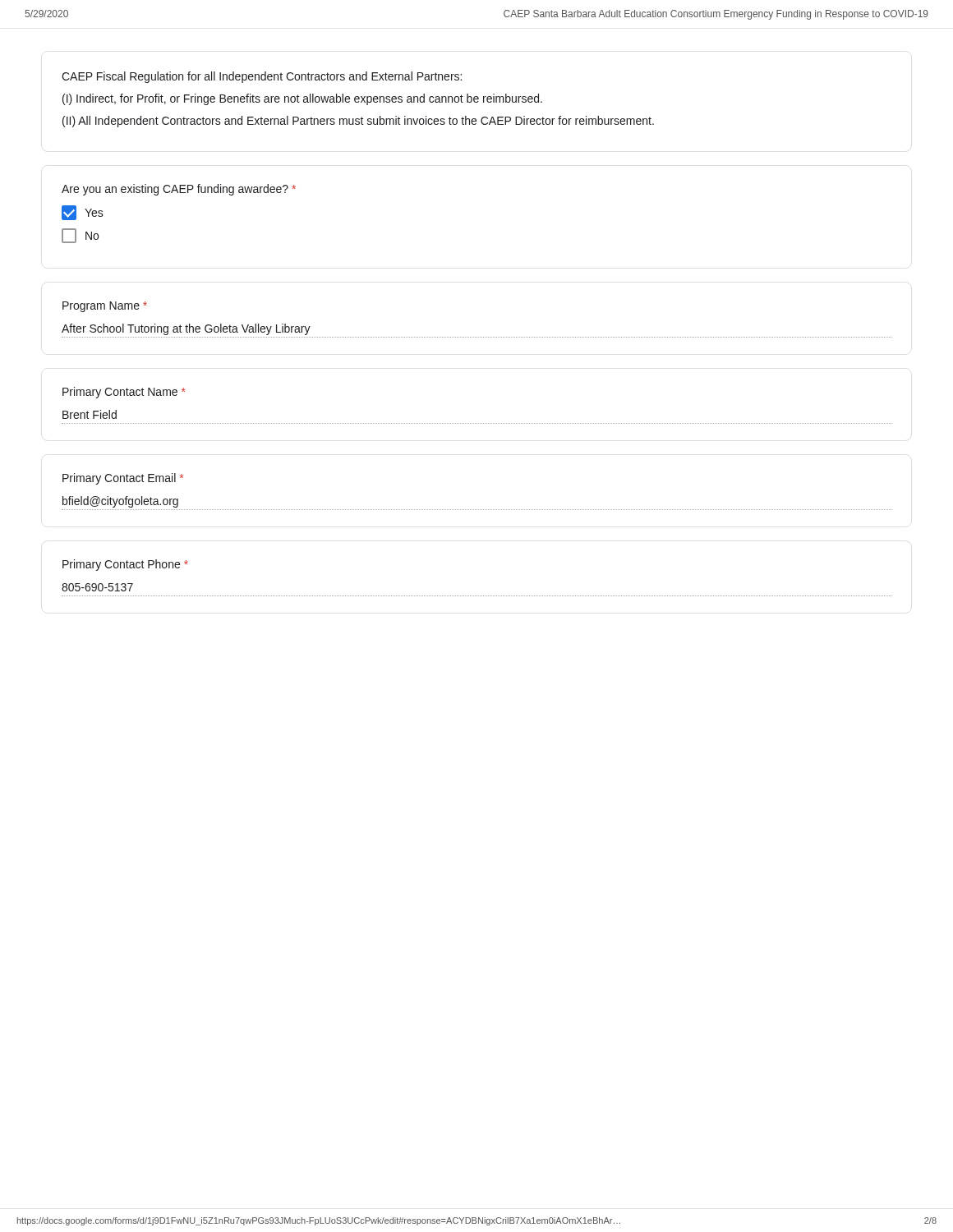Image resolution: width=953 pixels, height=1232 pixels.
Task: Locate the block of text that opens with "Program Name * After School Tutoring at"
Action: click(x=105, y=307)
